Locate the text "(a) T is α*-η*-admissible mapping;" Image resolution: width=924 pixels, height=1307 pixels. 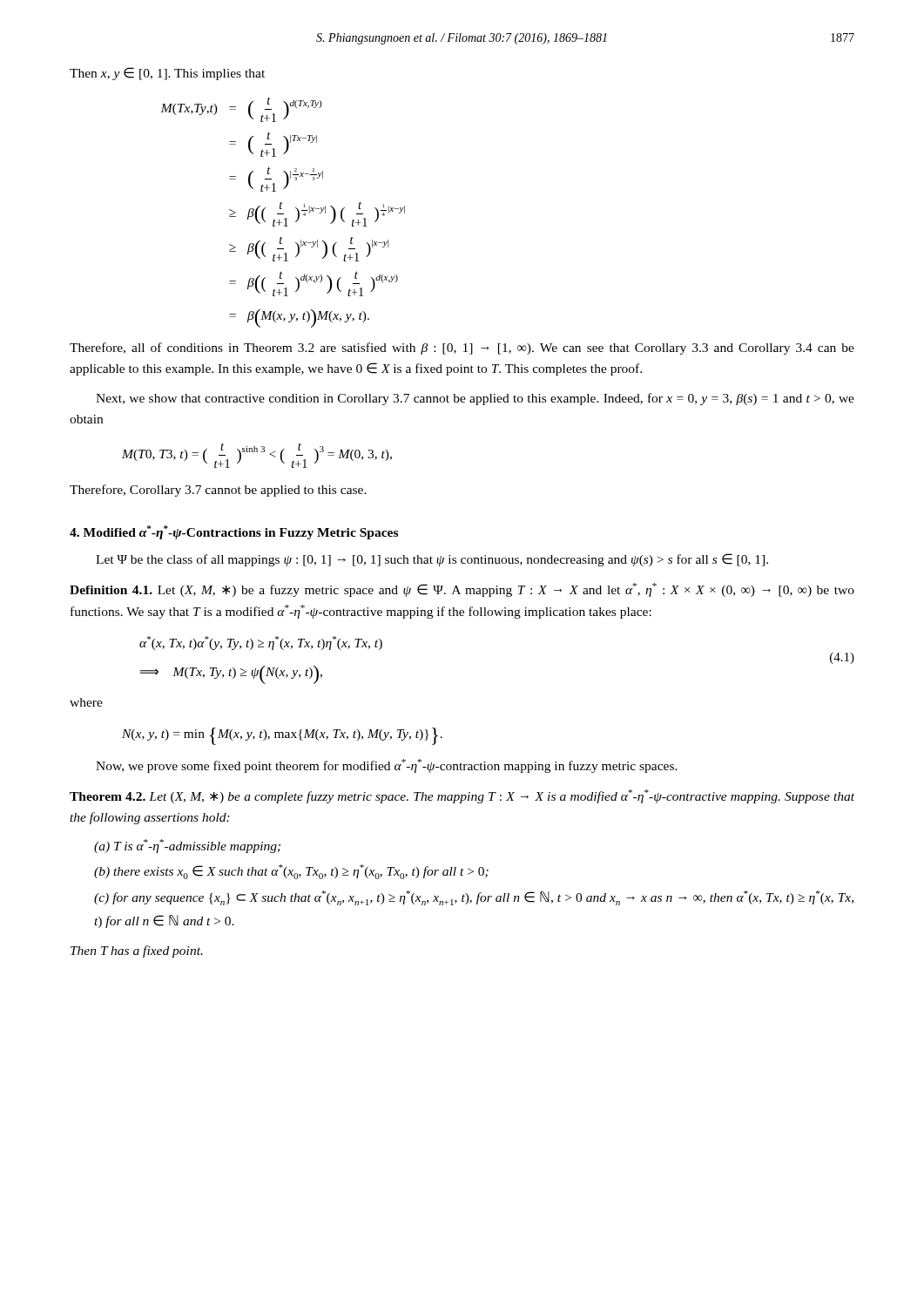[x=188, y=845]
